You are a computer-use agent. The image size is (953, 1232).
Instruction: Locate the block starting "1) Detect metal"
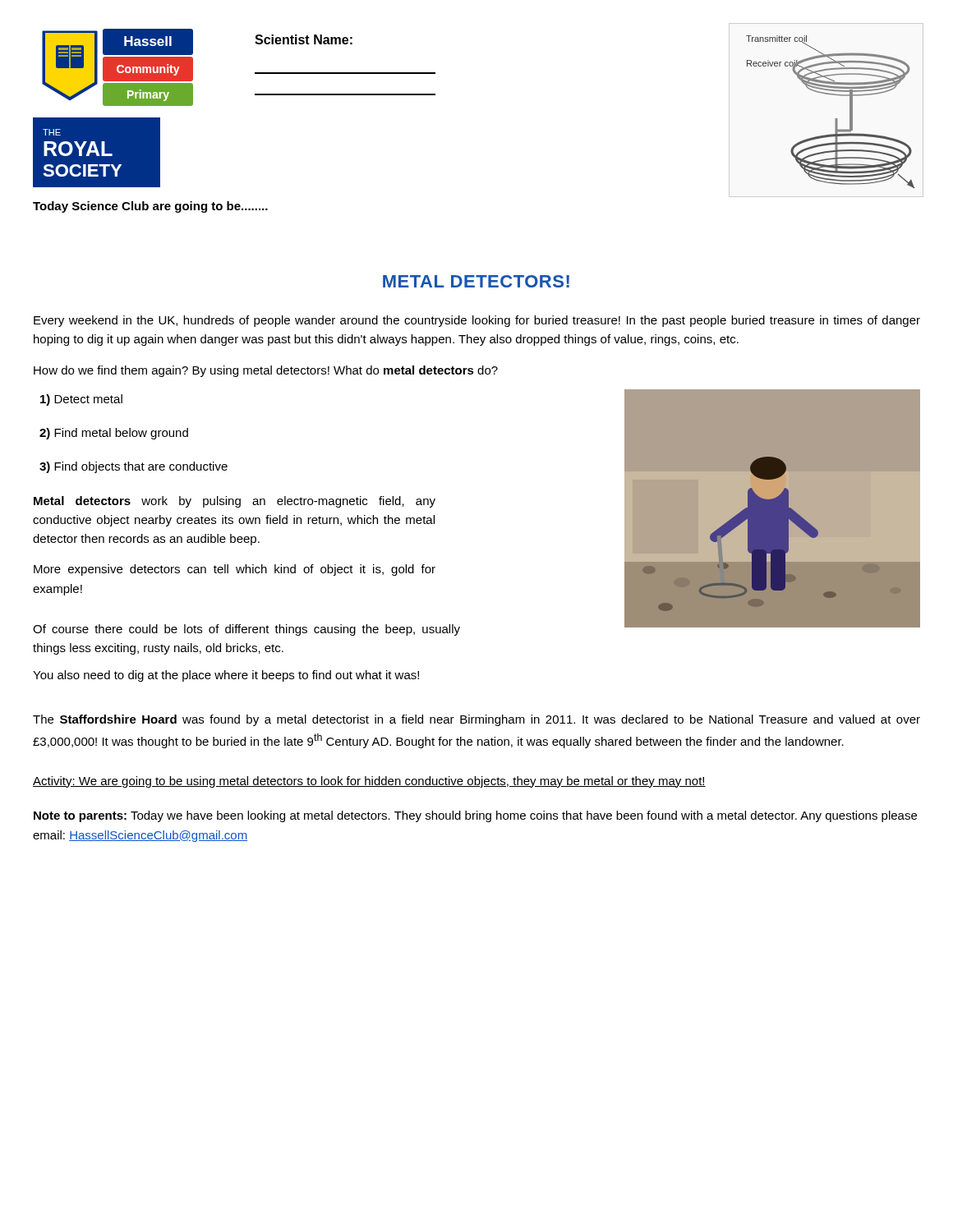click(81, 399)
